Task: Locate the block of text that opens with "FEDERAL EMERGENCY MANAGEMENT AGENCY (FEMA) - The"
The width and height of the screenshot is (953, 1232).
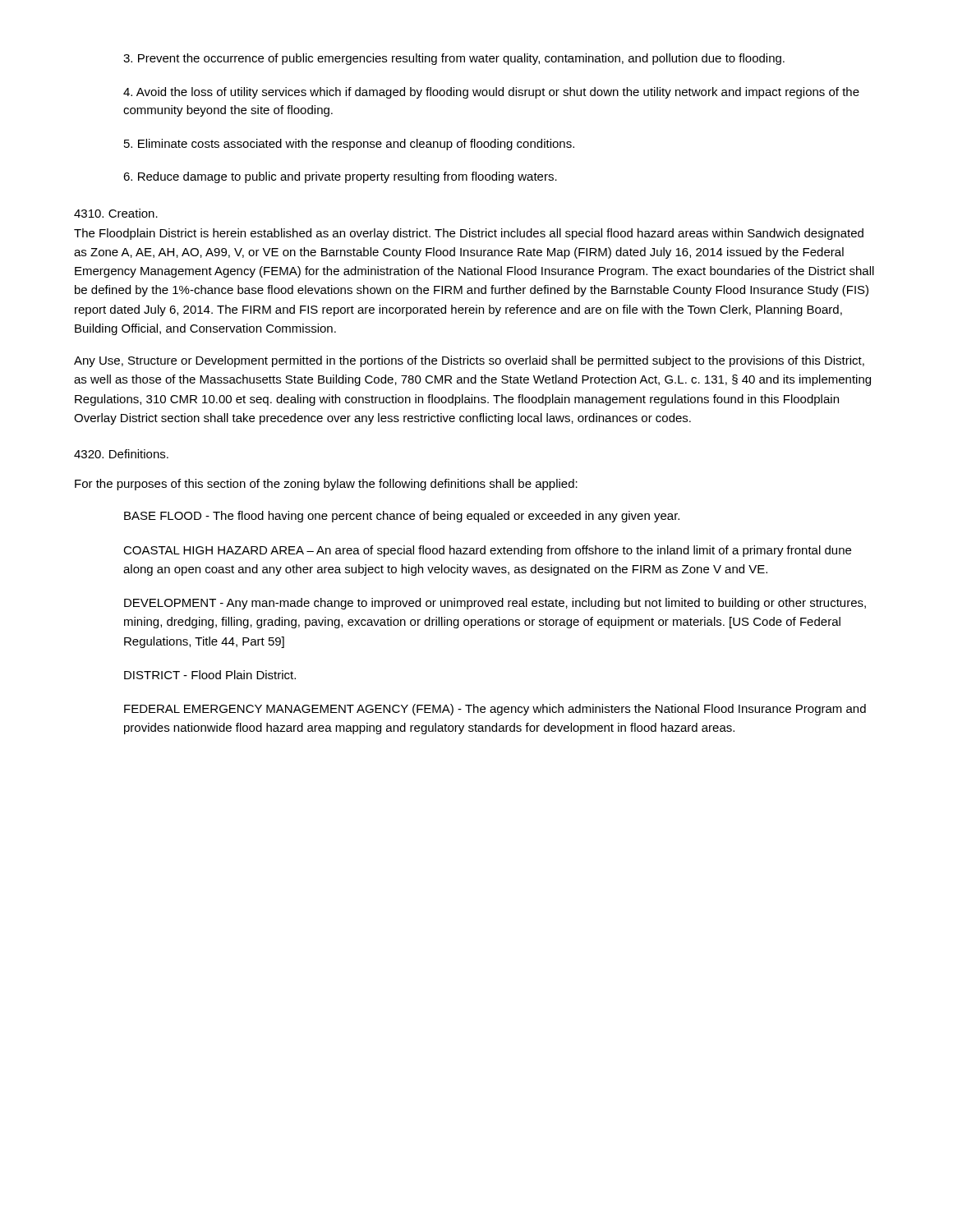Action: pyautogui.click(x=495, y=718)
